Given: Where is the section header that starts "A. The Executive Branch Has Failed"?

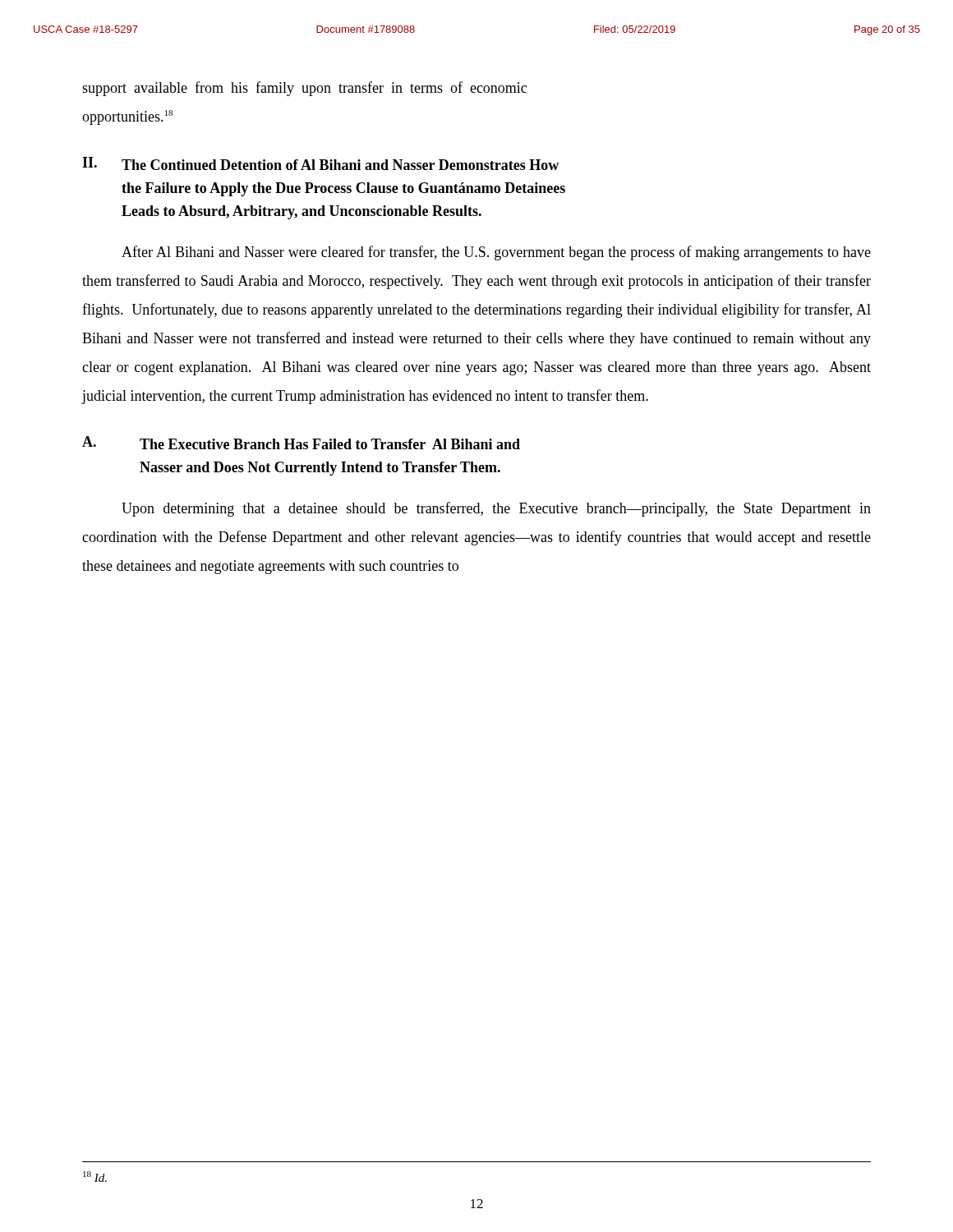Looking at the screenshot, I should click(301, 457).
